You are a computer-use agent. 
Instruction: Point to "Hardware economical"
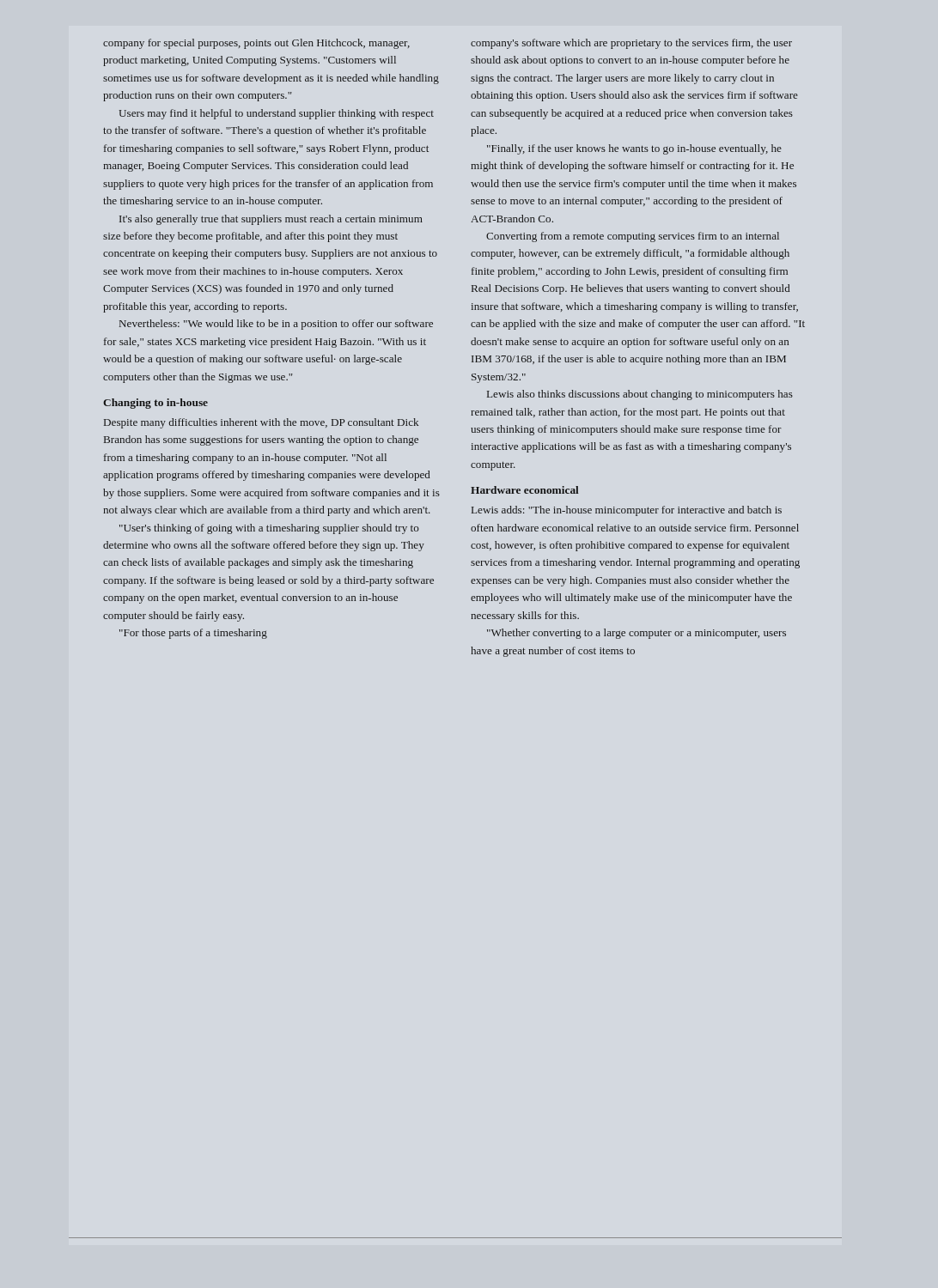[x=525, y=490]
